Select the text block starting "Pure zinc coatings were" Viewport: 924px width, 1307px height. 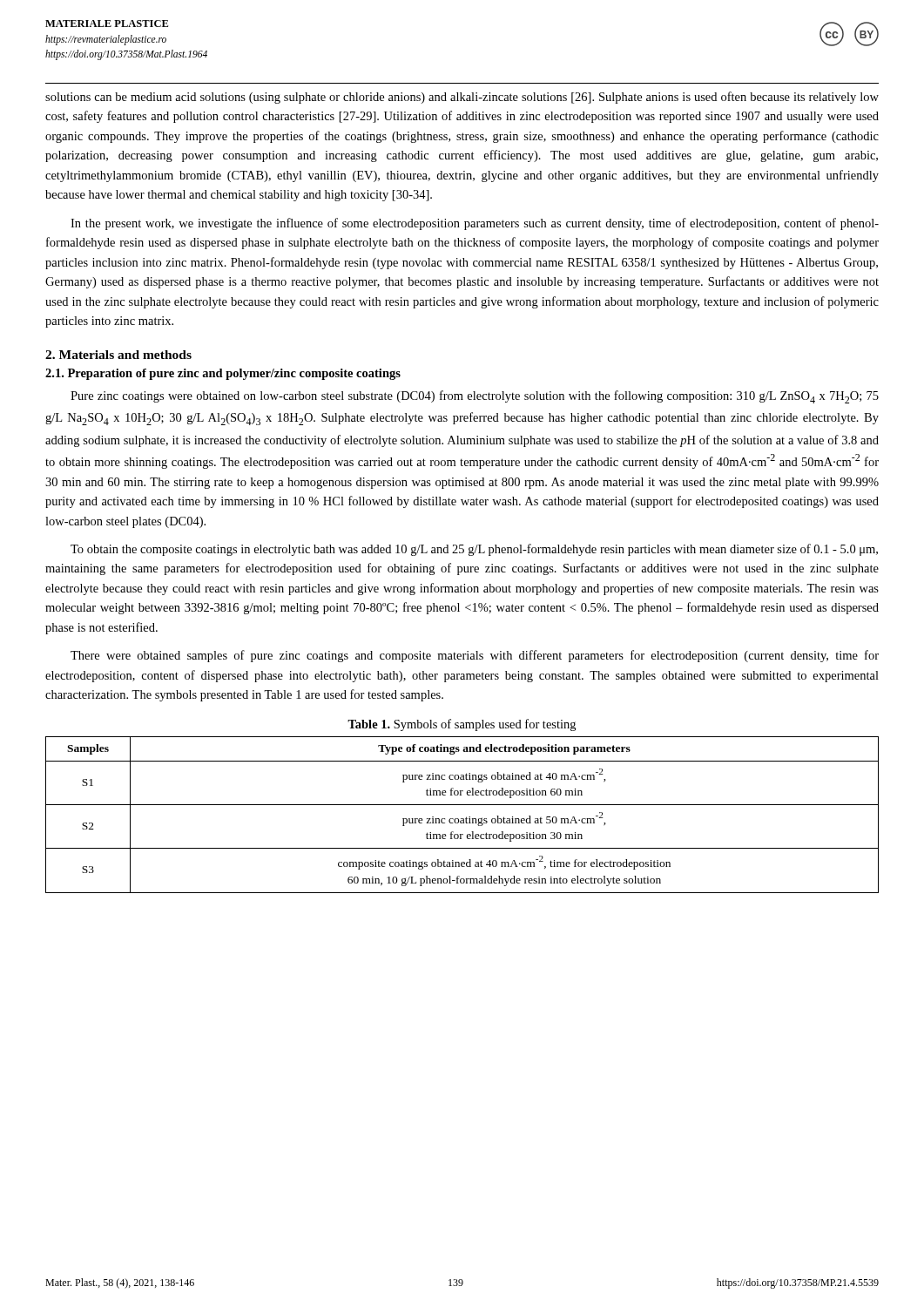[x=462, y=458]
